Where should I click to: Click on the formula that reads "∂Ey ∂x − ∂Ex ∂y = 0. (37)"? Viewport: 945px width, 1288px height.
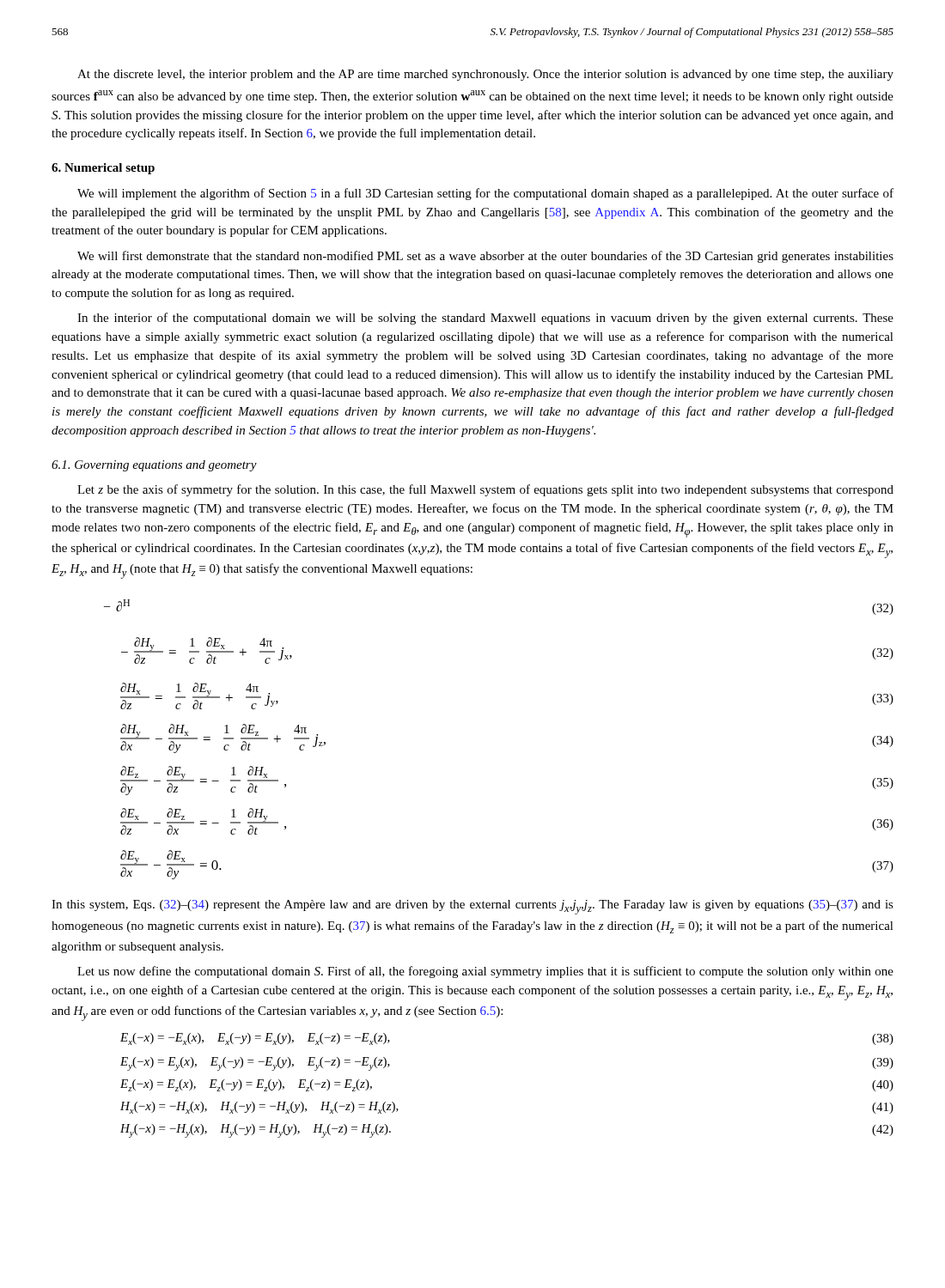[180, 864]
